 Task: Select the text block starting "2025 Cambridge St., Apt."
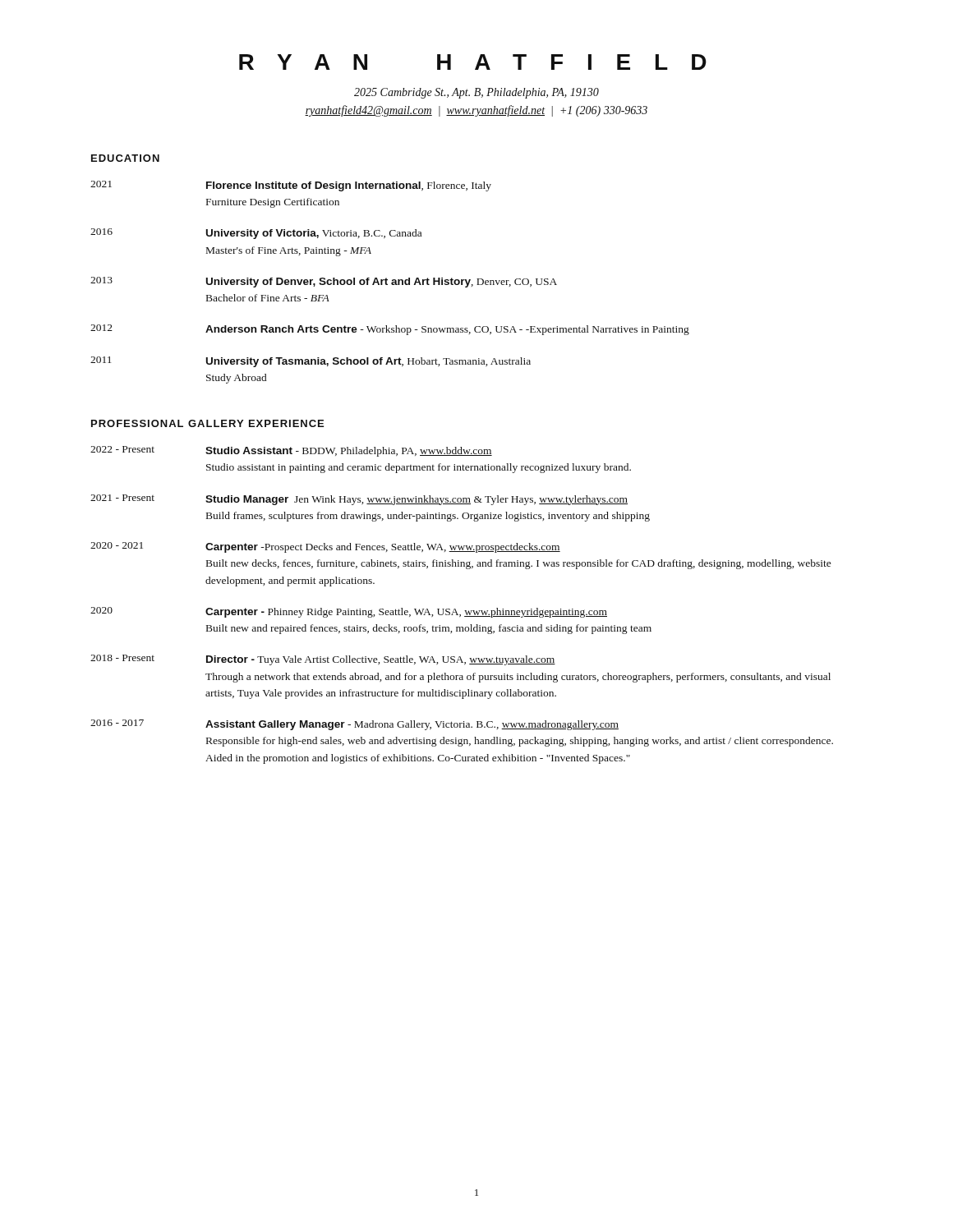[476, 102]
